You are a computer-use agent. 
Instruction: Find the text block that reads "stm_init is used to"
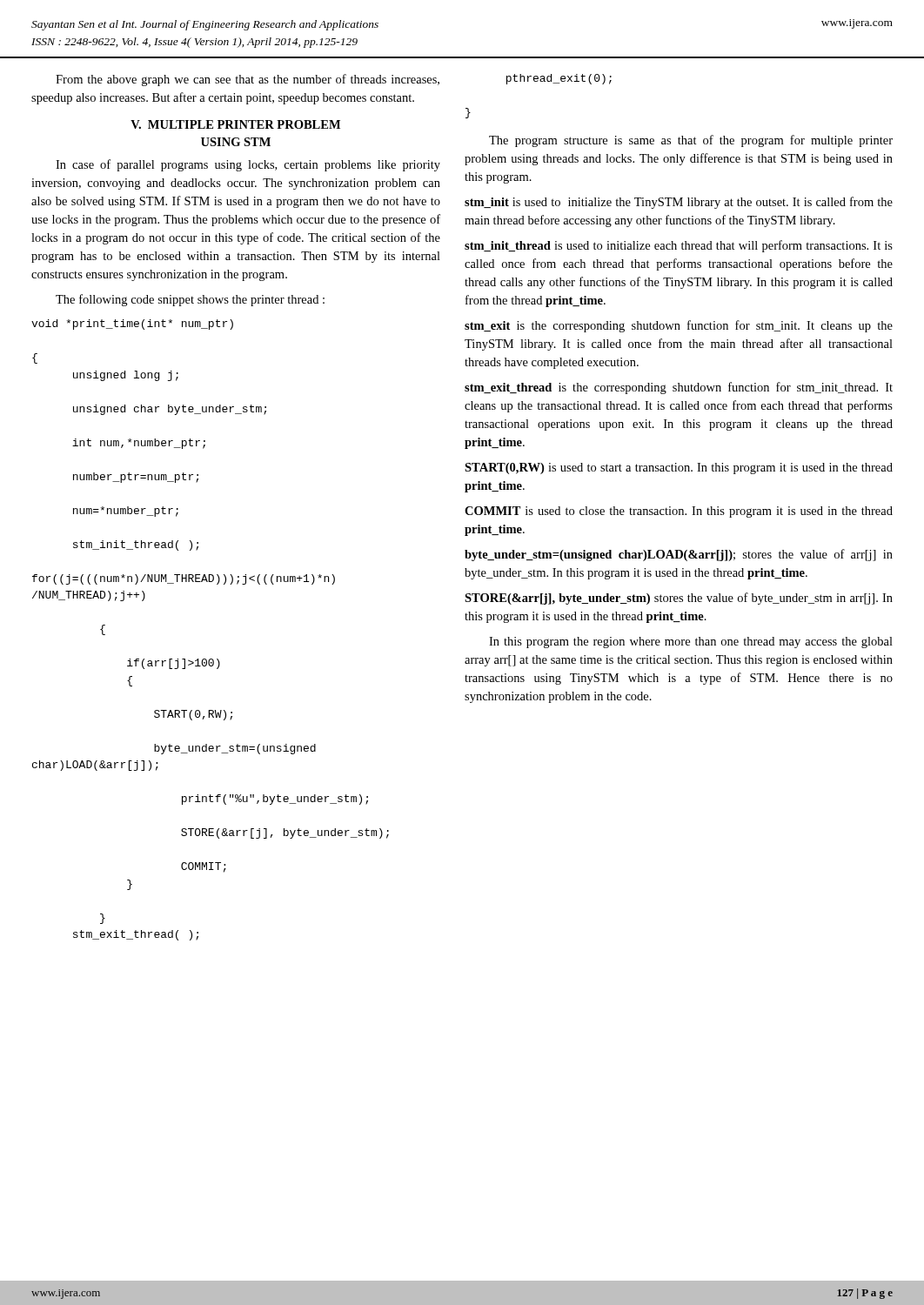coord(679,211)
